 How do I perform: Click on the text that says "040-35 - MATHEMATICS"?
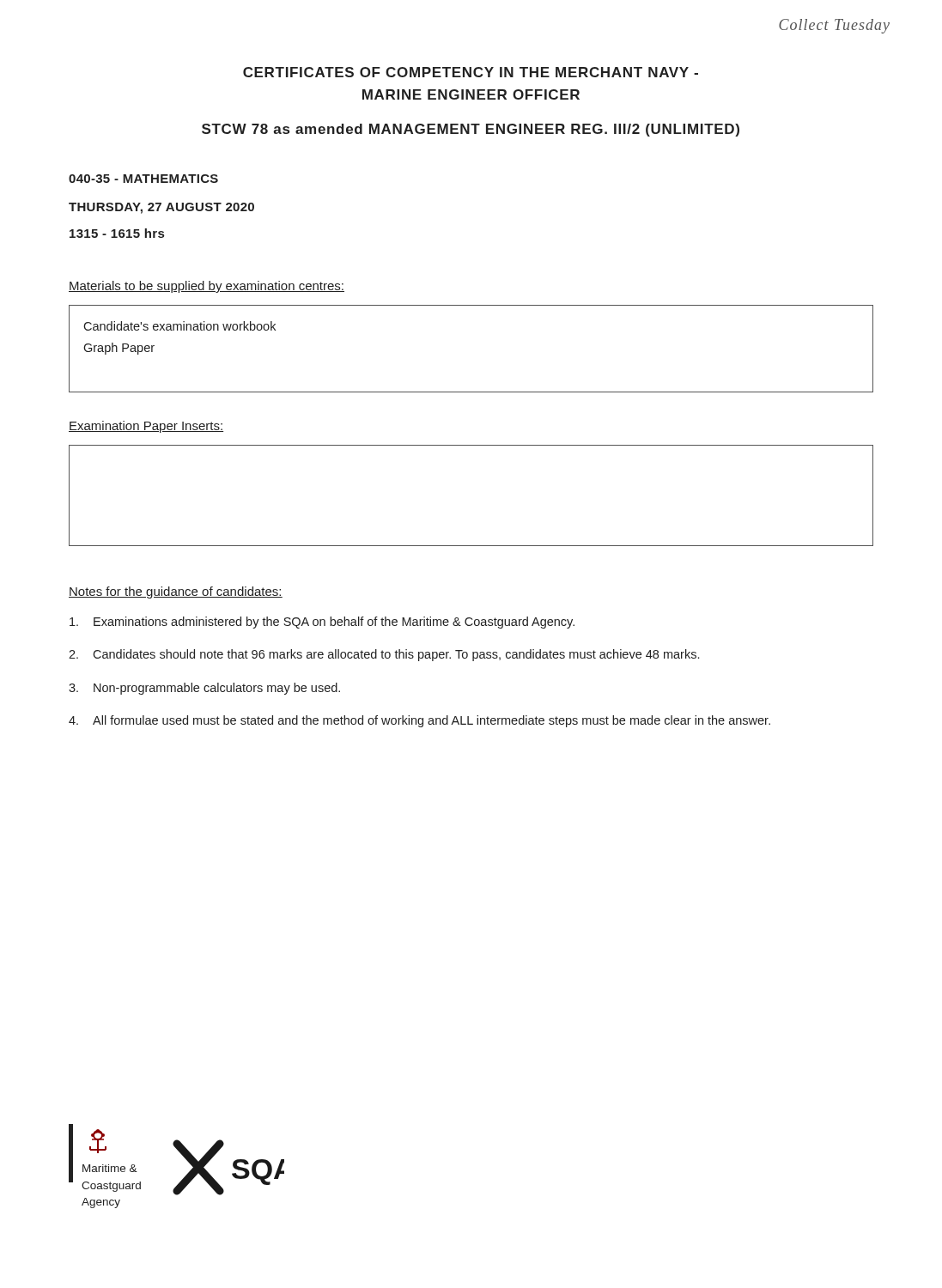144,178
